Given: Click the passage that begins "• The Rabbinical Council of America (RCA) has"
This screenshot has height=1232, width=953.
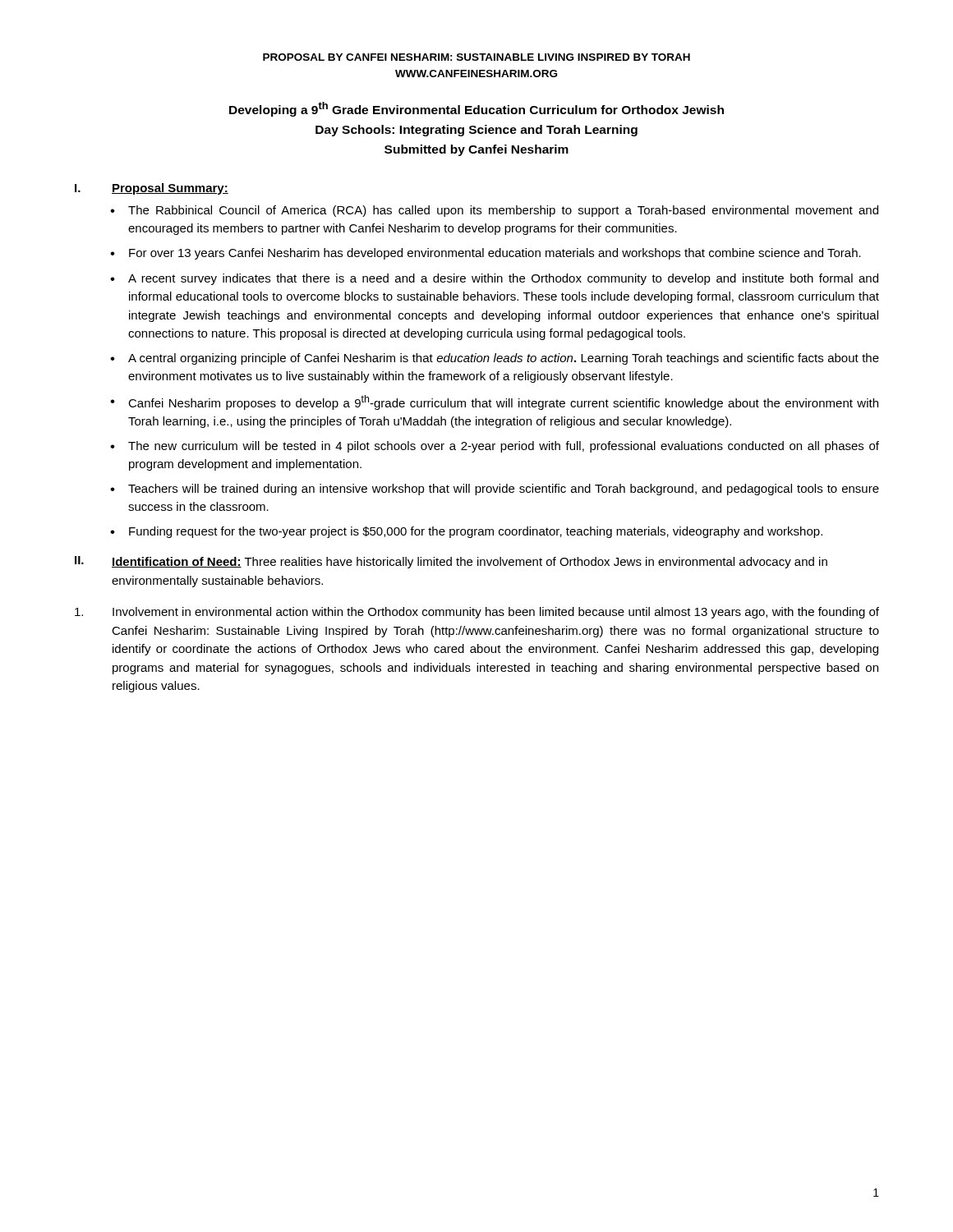Looking at the screenshot, I should tap(495, 219).
